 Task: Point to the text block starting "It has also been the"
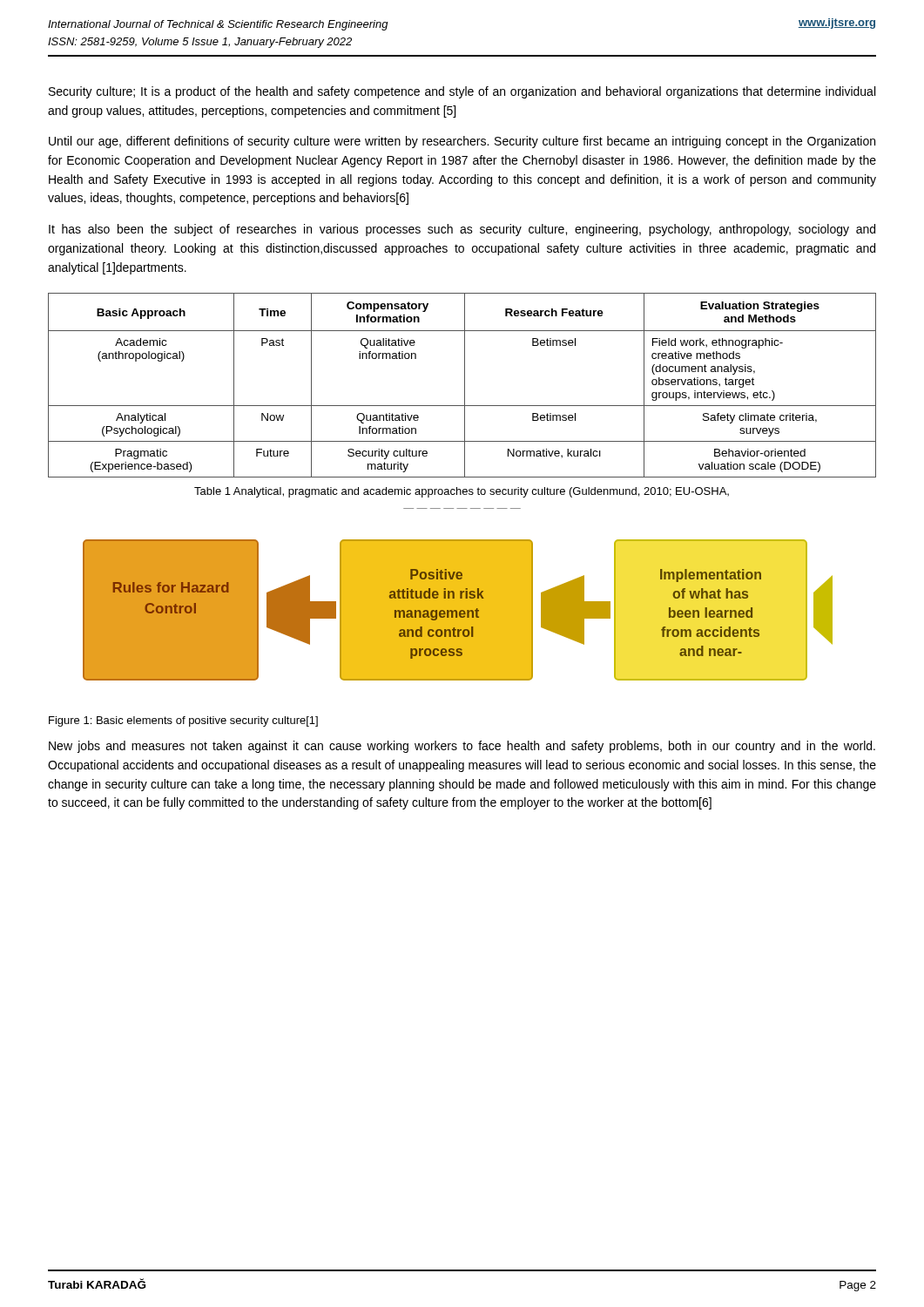pos(462,248)
